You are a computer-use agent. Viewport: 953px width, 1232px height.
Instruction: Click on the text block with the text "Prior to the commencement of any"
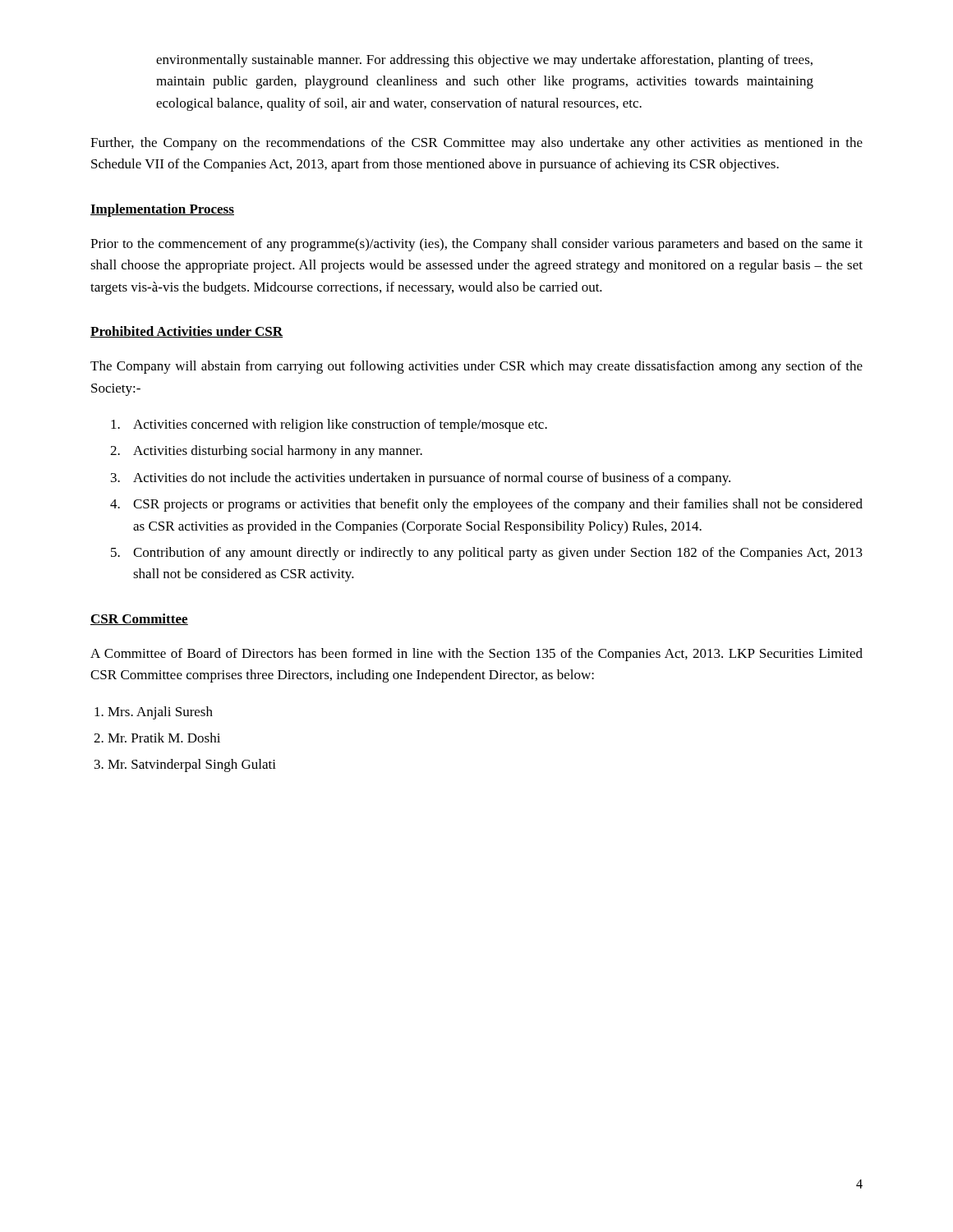pos(476,265)
